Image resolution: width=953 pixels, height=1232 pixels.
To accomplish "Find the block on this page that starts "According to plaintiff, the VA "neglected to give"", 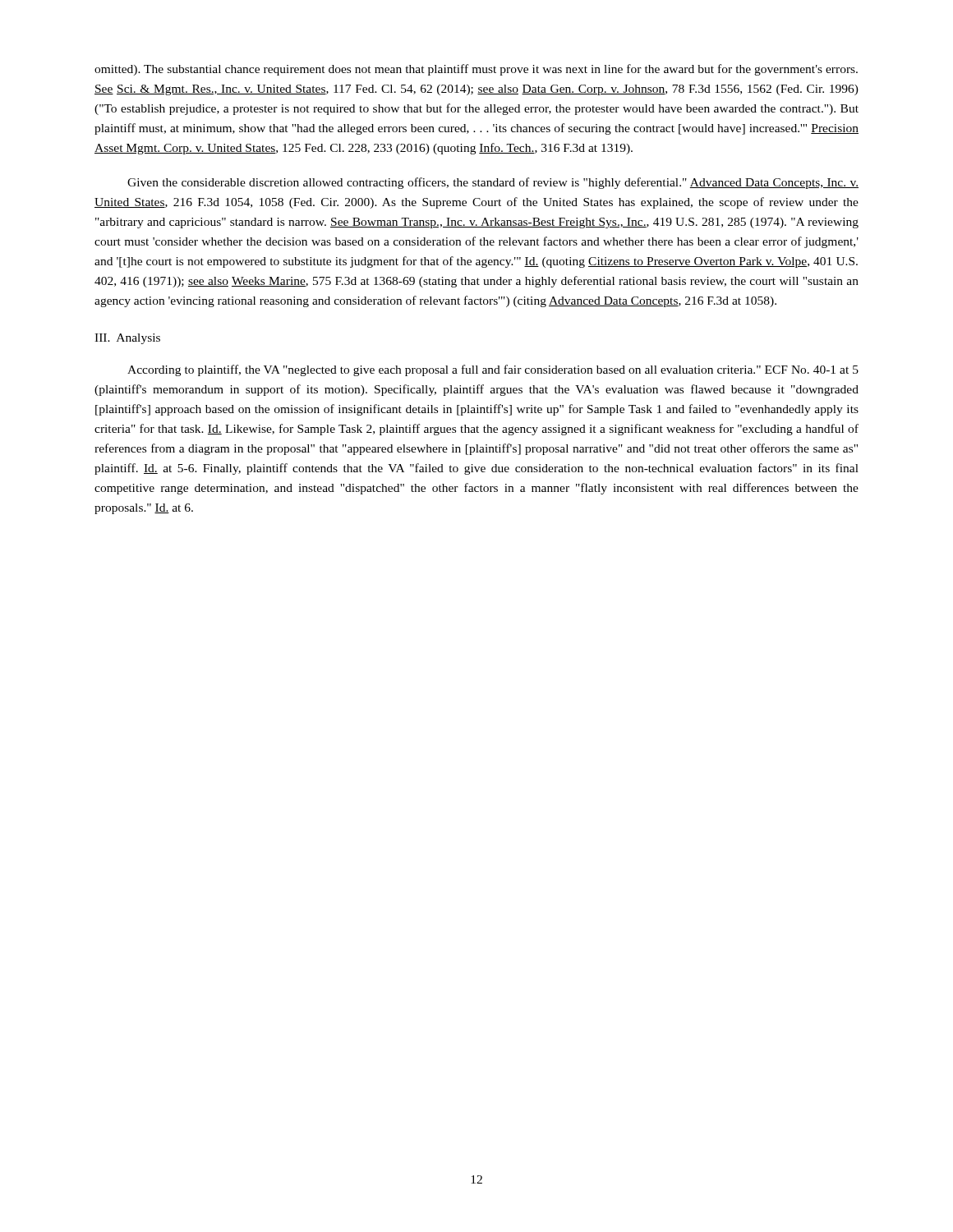I will (476, 439).
